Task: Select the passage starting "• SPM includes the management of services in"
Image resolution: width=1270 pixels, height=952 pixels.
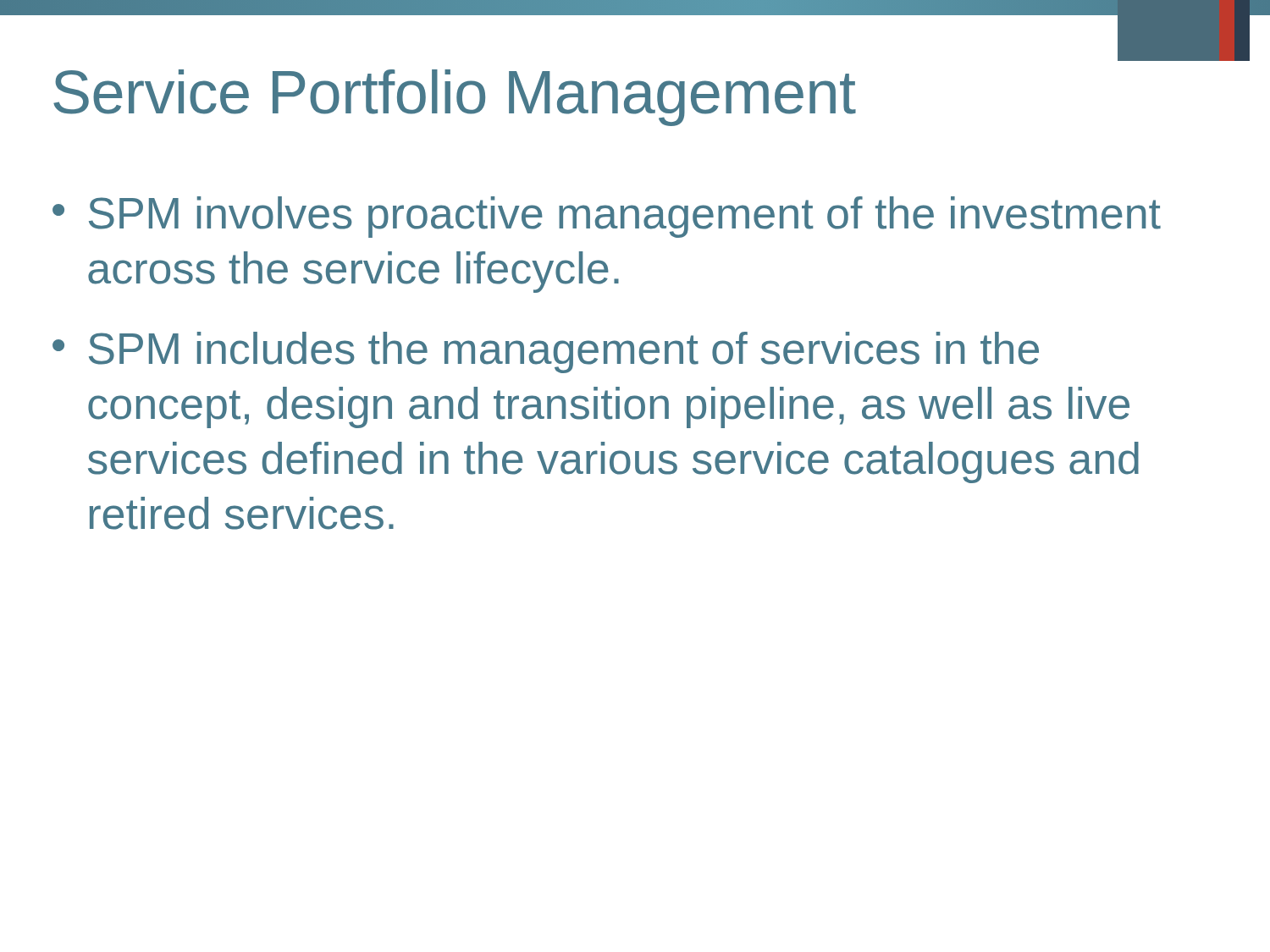Action: (635, 432)
